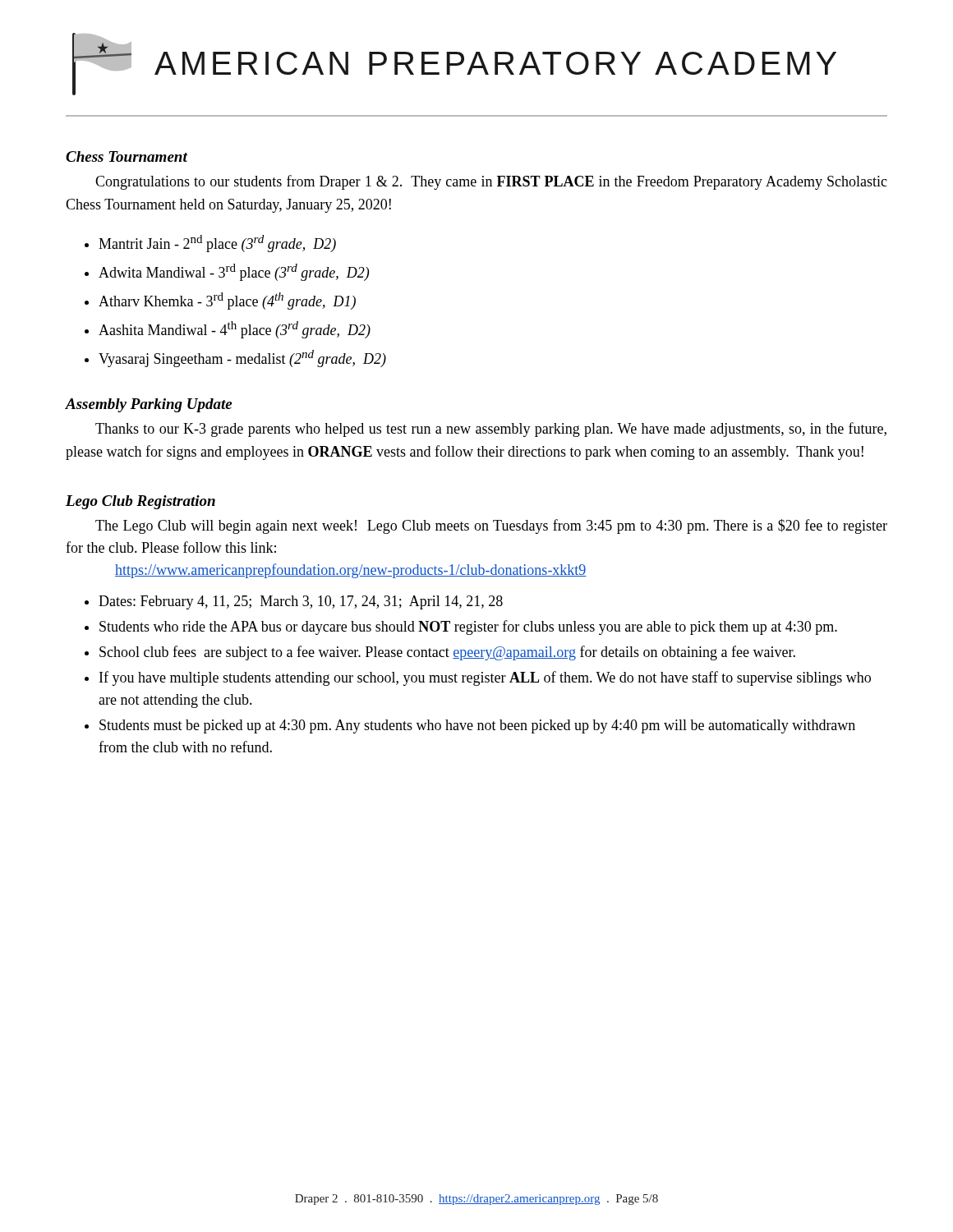Point to the region starting "Vyasaraj Singeetham - medalist"
Screen dimensions: 1232x953
pyautogui.click(x=242, y=357)
